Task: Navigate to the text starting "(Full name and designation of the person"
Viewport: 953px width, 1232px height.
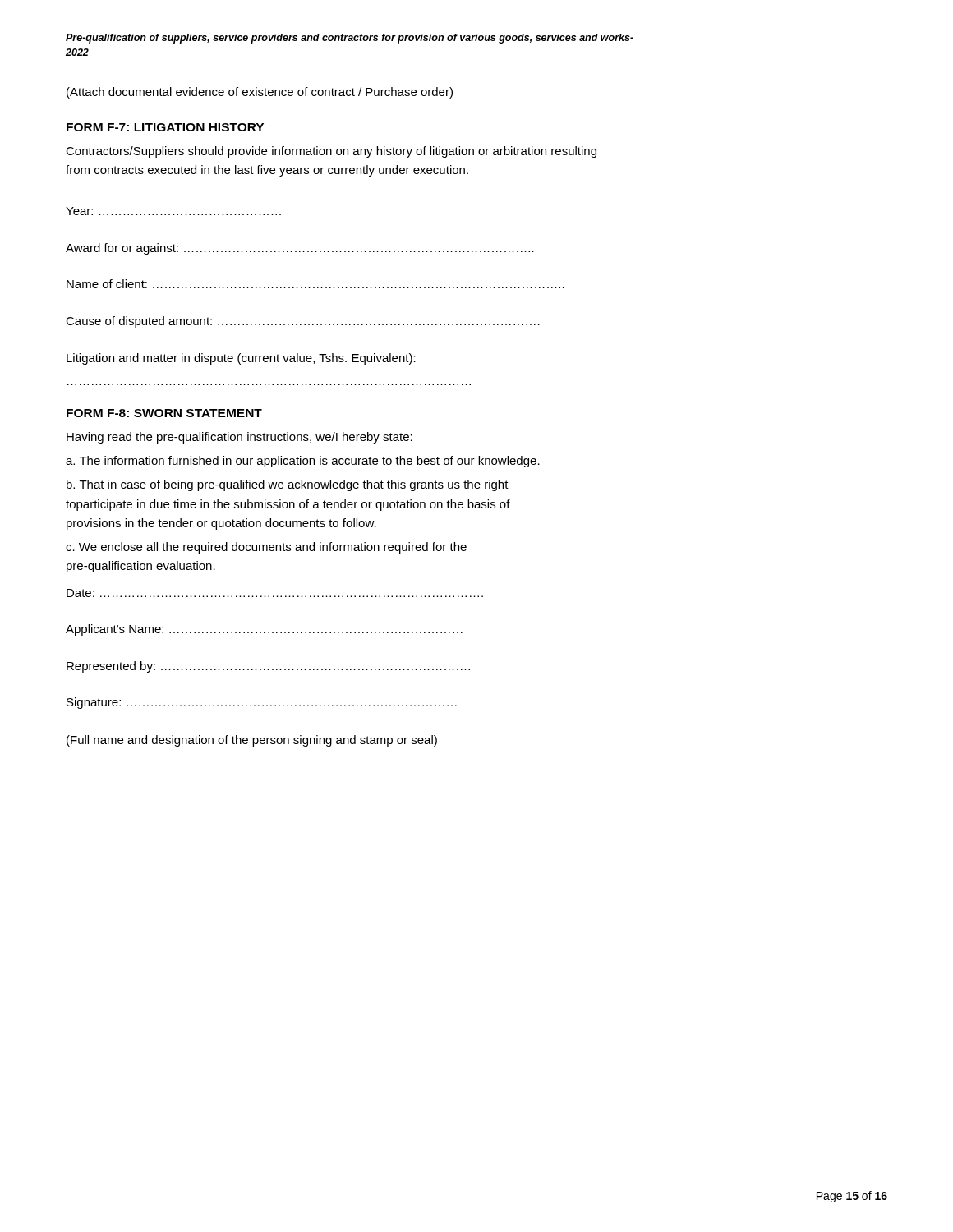Action: coord(252,739)
